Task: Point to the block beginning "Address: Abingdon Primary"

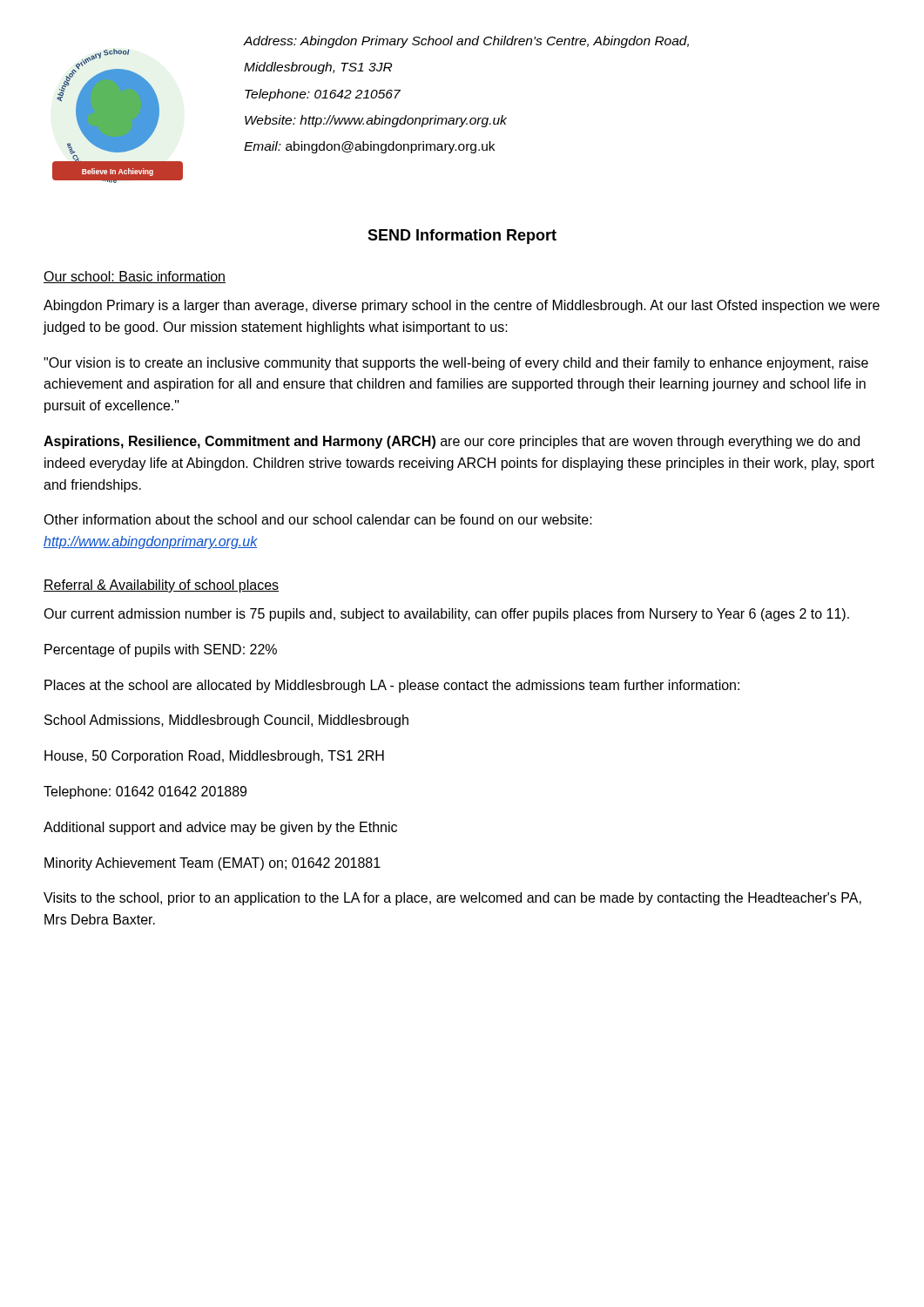Action: 466,42
